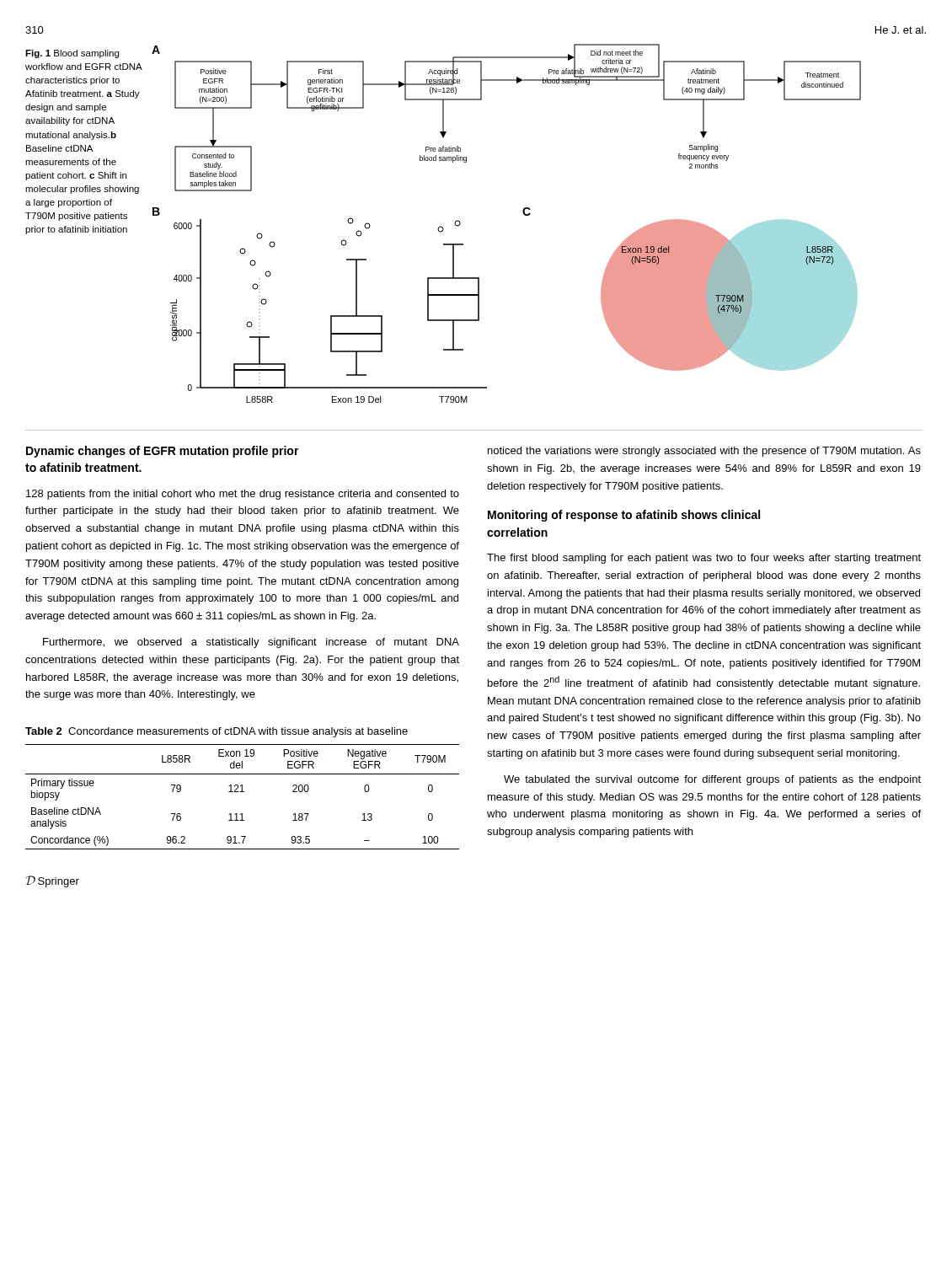The width and height of the screenshot is (952, 1264).
Task: Find the pie chart
Action: [x=723, y=310]
